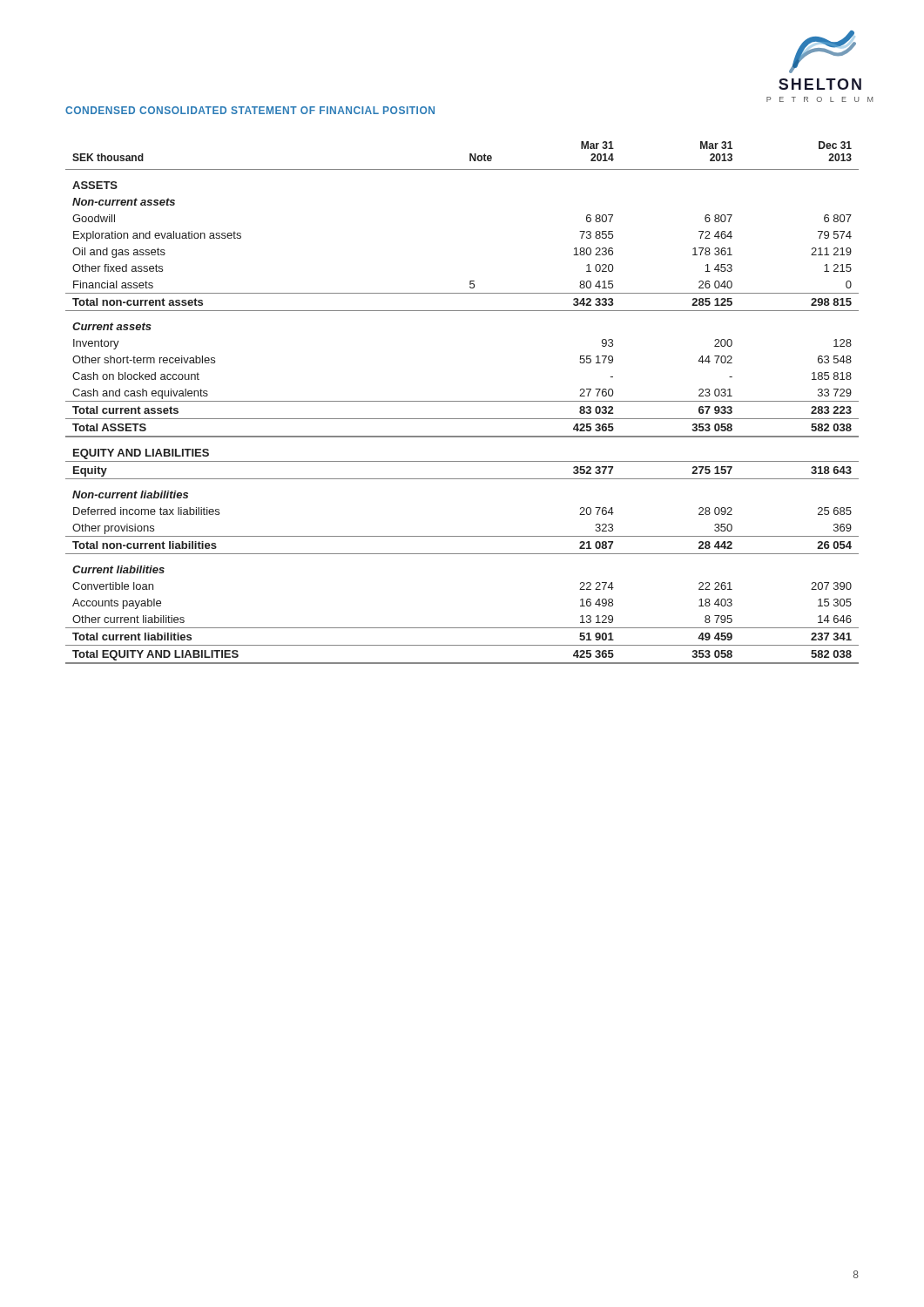Viewport: 924px width, 1307px height.
Task: Point to the element starting "CONDENSED CONSOLIDATED STATEMENT OF FINANCIAL POSITION"
Action: 251,111
